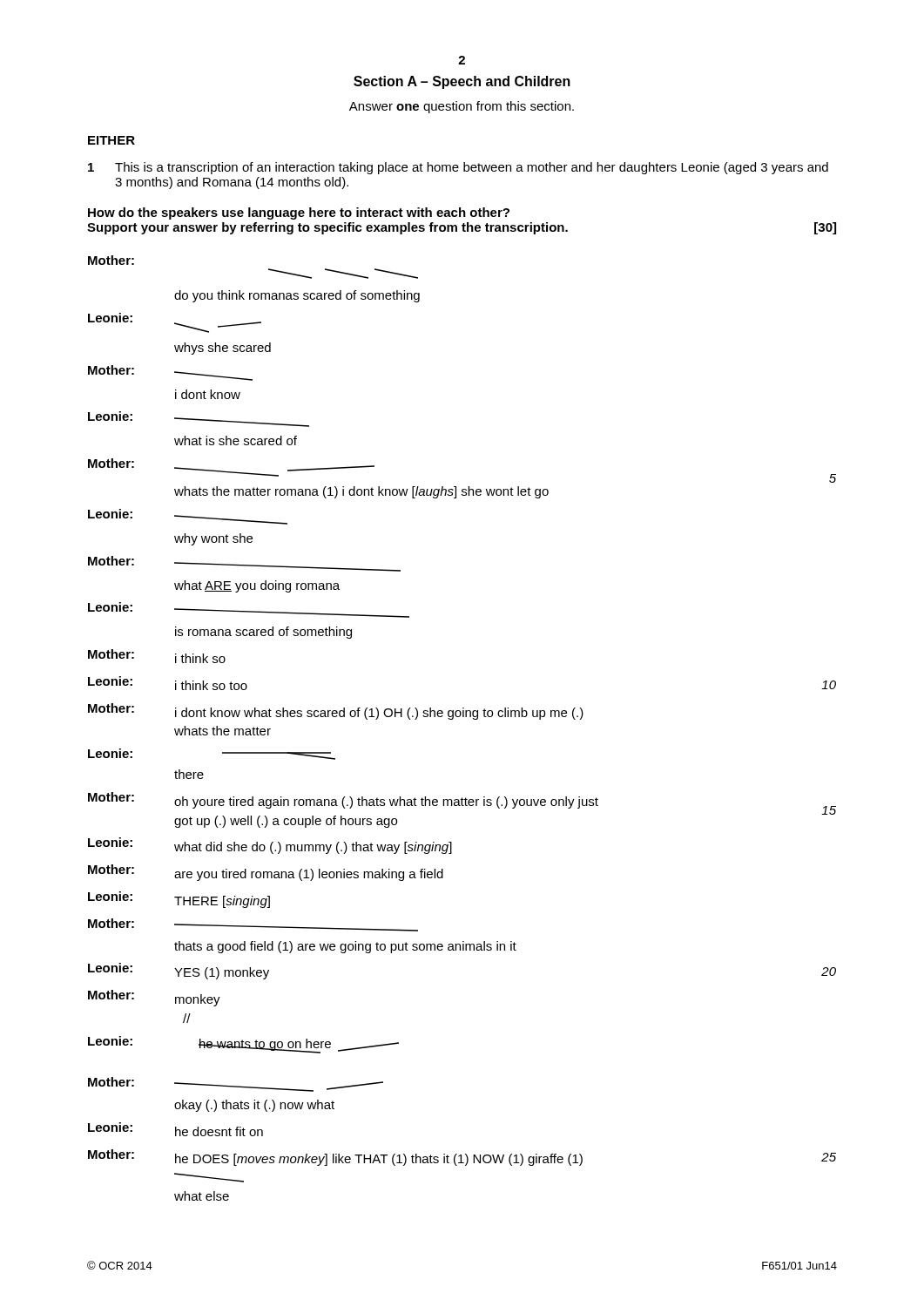Find the text starting "Section A – Speech"
Image resolution: width=924 pixels, height=1307 pixels.
point(462,81)
